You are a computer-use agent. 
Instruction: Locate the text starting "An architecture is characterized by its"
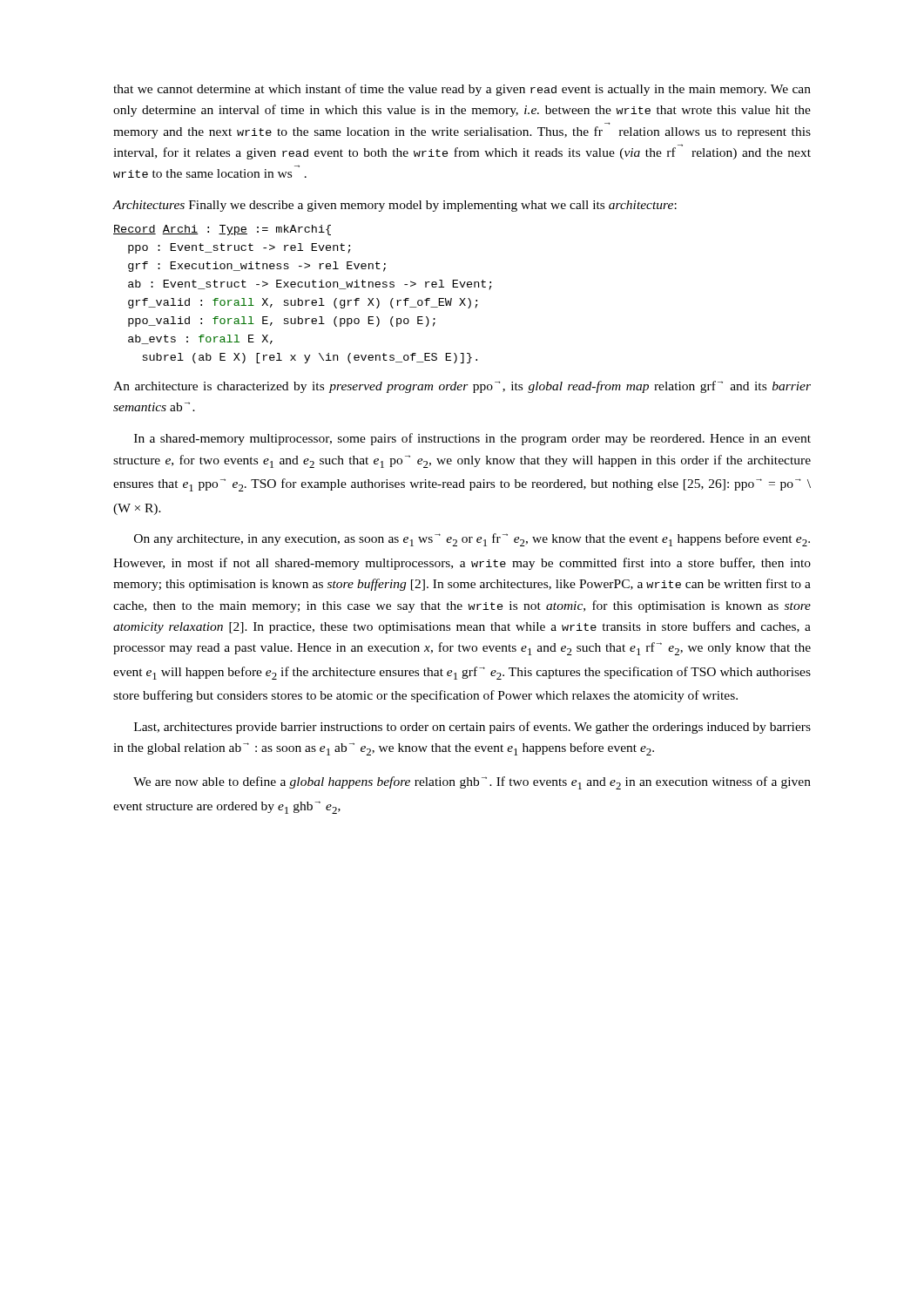(x=462, y=395)
